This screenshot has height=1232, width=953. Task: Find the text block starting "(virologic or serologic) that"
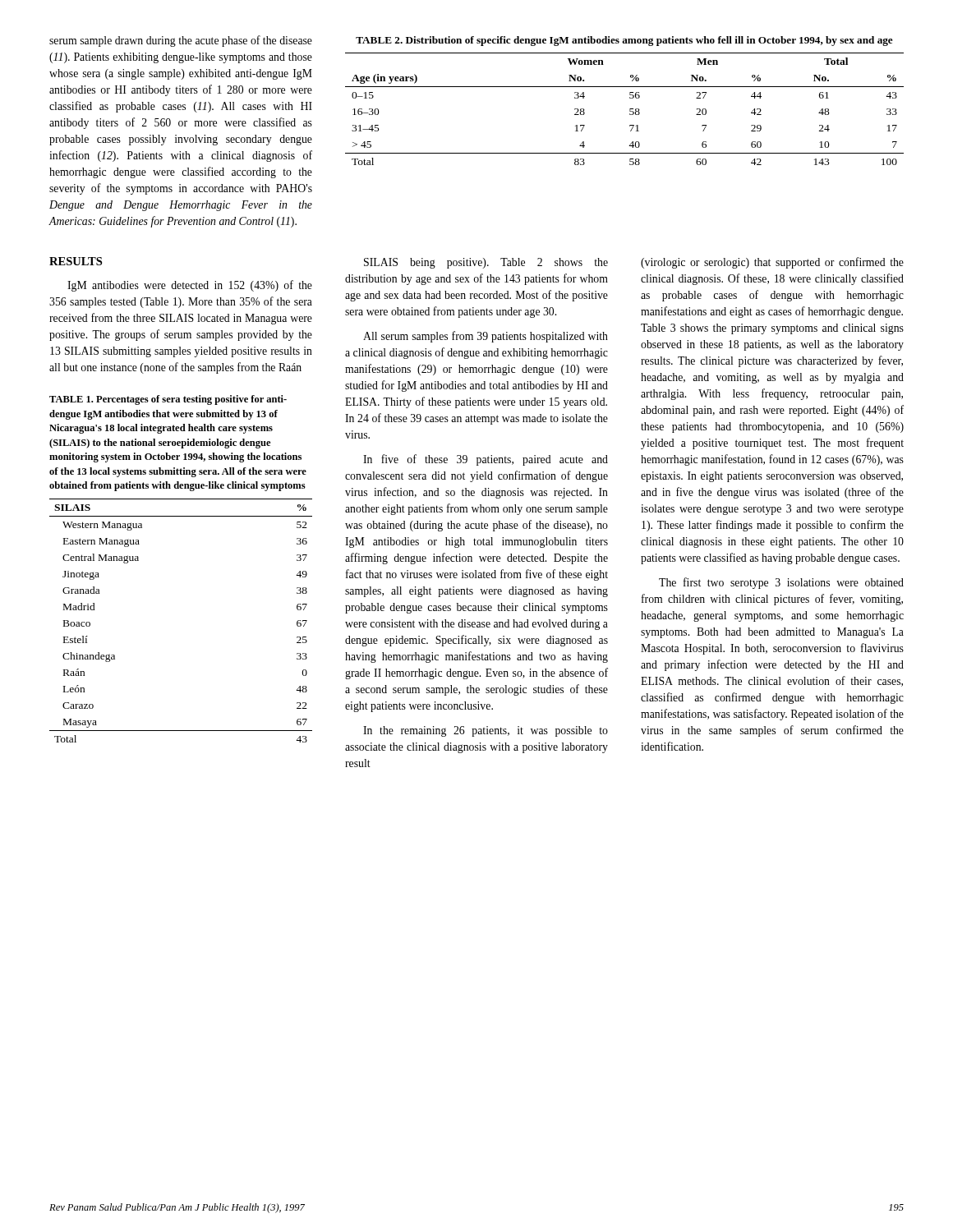click(772, 505)
